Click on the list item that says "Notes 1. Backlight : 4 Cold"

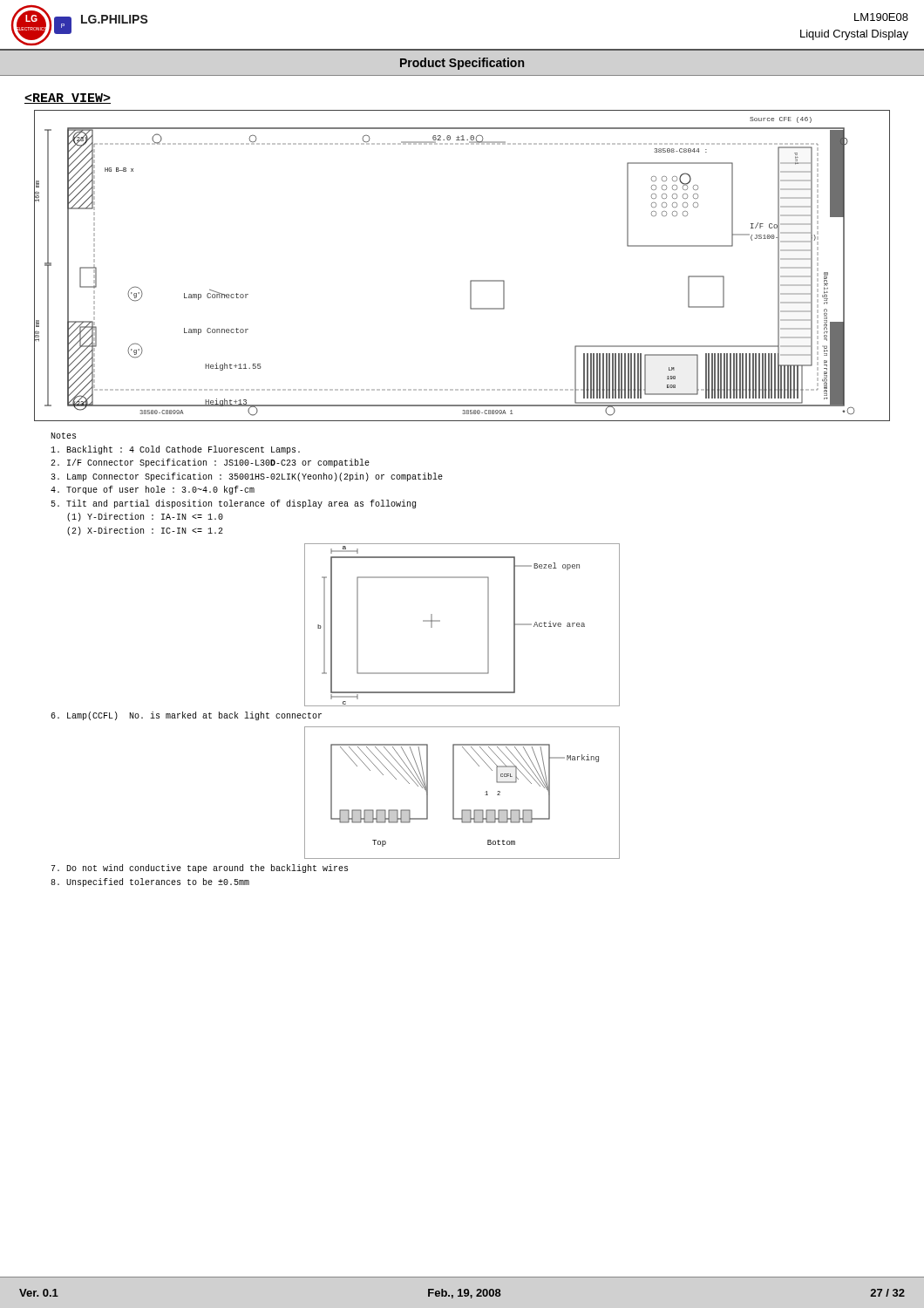tap(247, 484)
